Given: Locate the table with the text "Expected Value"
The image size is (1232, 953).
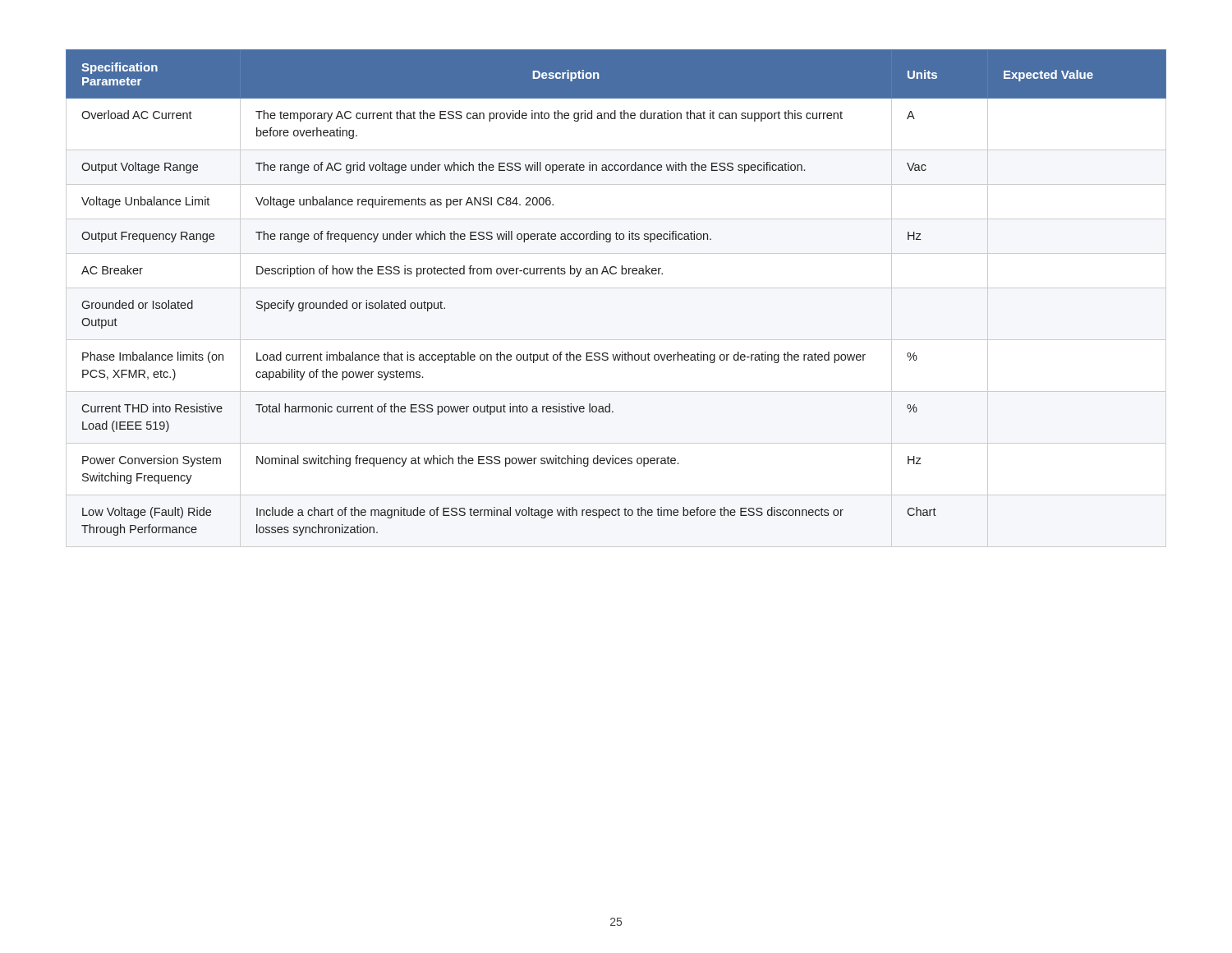Looking at the screenshot, I should (616, 298).
